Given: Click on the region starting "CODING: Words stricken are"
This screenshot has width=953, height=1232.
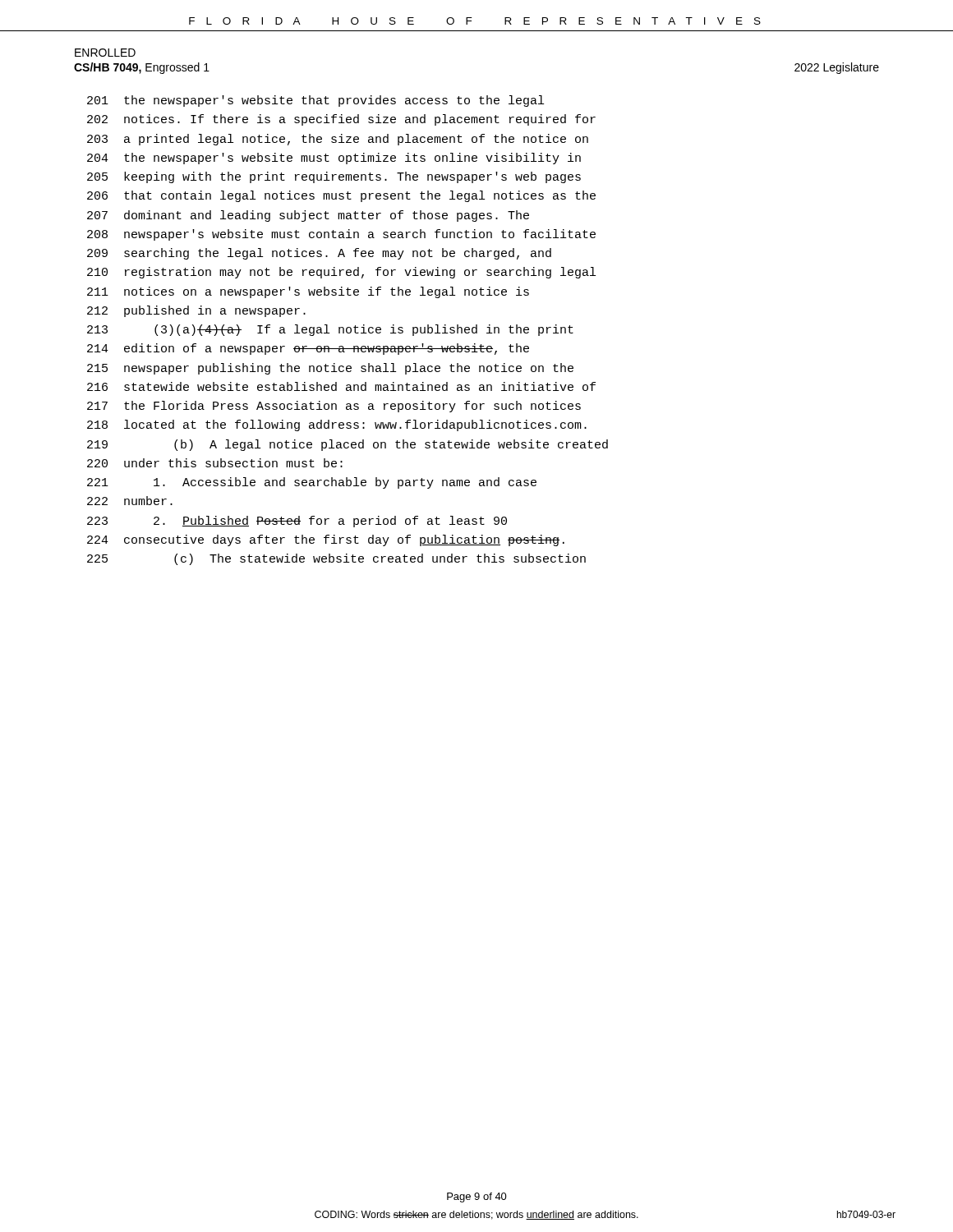Looking at the screenshot, I should [x=476, y=1215].
